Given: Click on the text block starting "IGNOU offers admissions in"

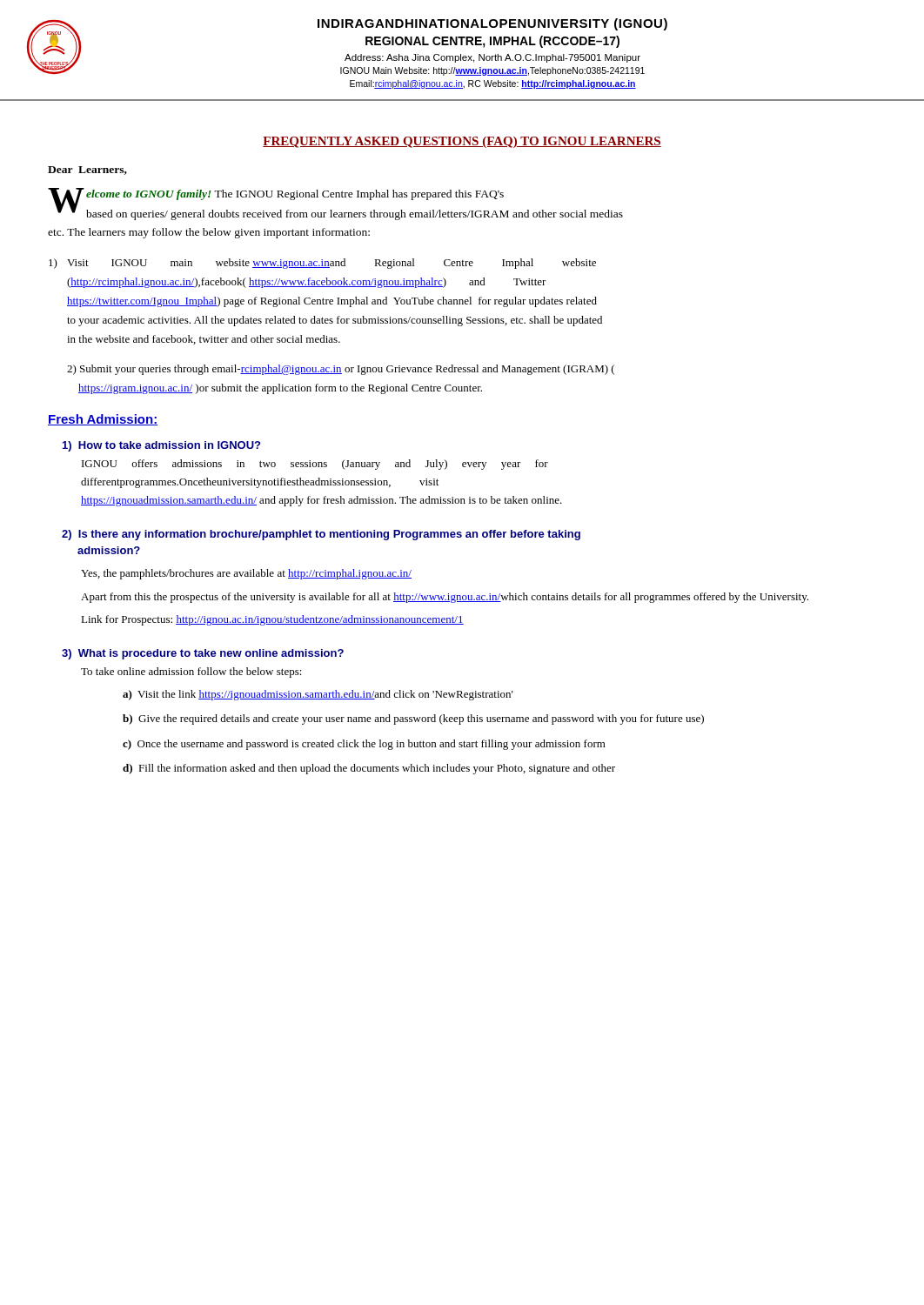Looking at the screenshot, I should (322, 482).
